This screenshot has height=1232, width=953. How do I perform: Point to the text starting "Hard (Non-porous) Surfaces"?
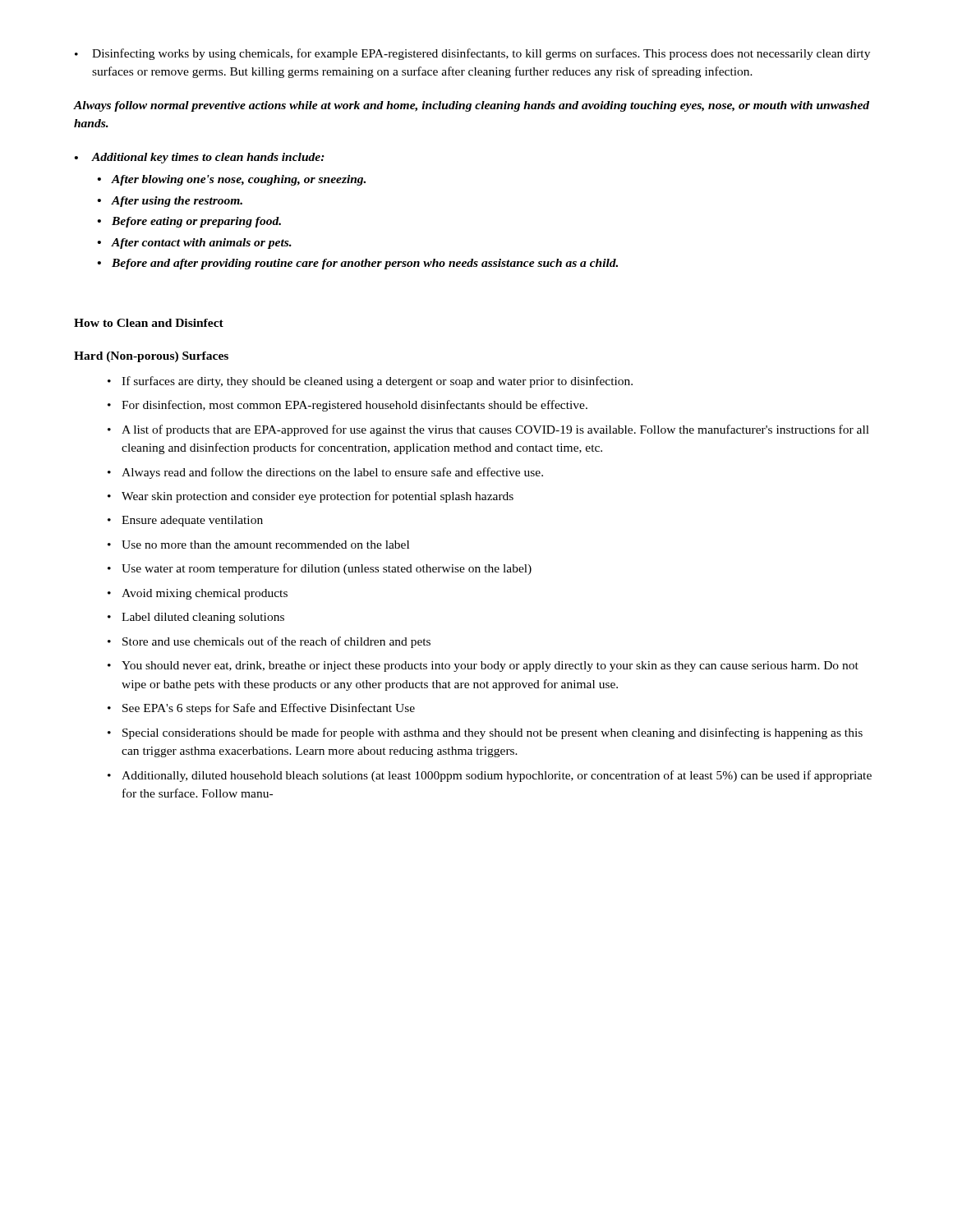coord(151,355)
